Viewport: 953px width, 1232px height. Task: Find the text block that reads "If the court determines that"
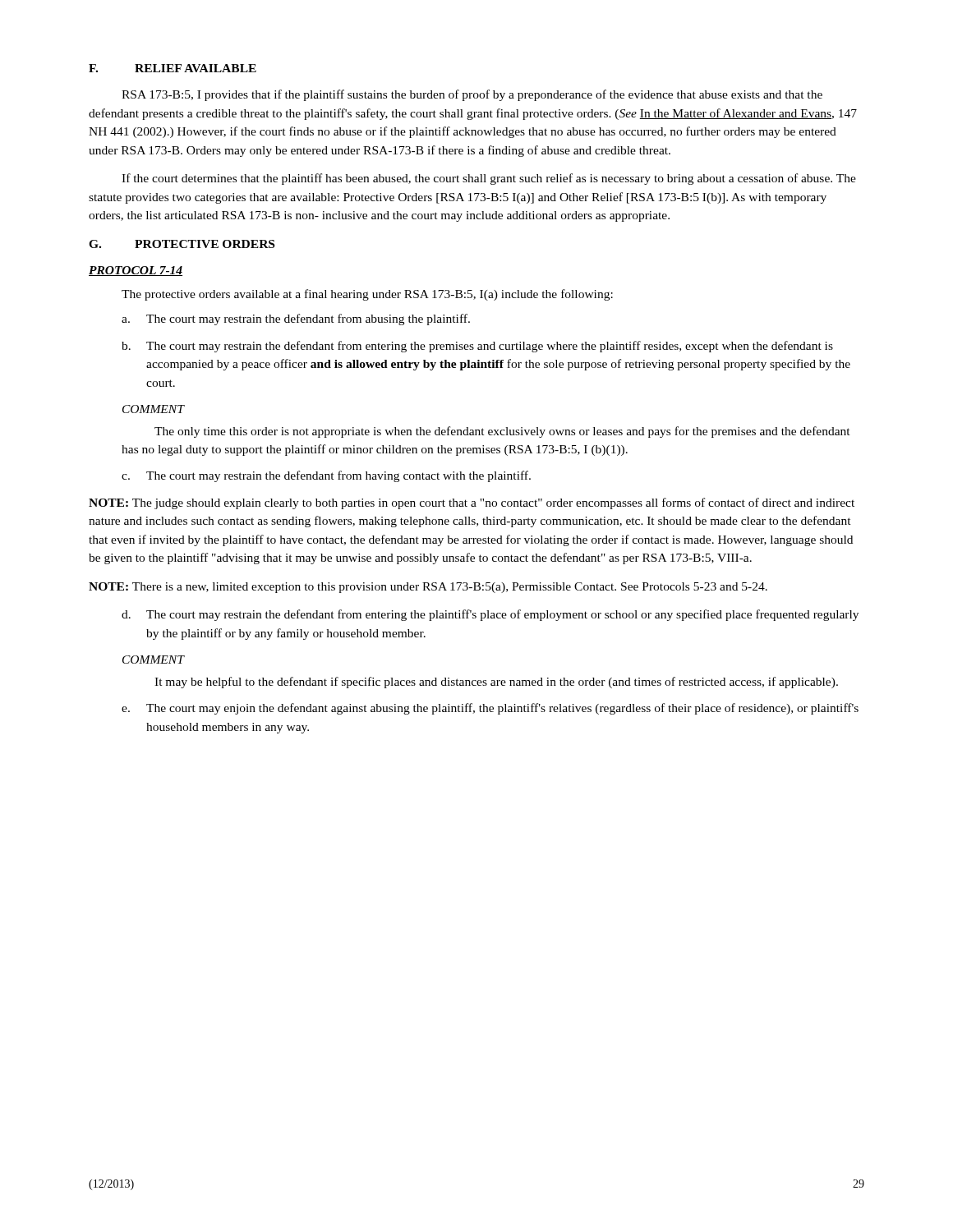coord(472,197)
